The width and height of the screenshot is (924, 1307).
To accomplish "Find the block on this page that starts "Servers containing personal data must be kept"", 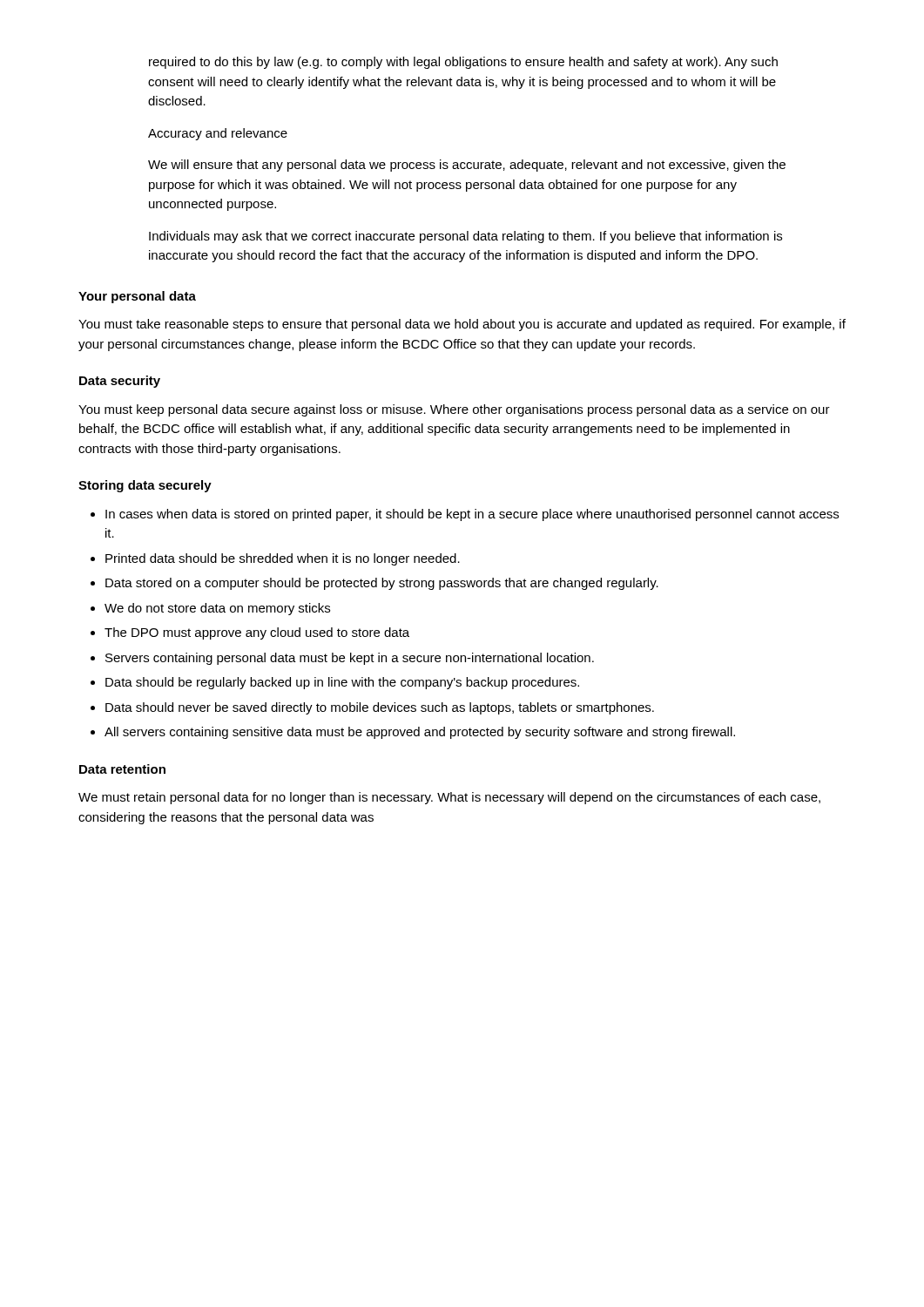I will point(350,657).
